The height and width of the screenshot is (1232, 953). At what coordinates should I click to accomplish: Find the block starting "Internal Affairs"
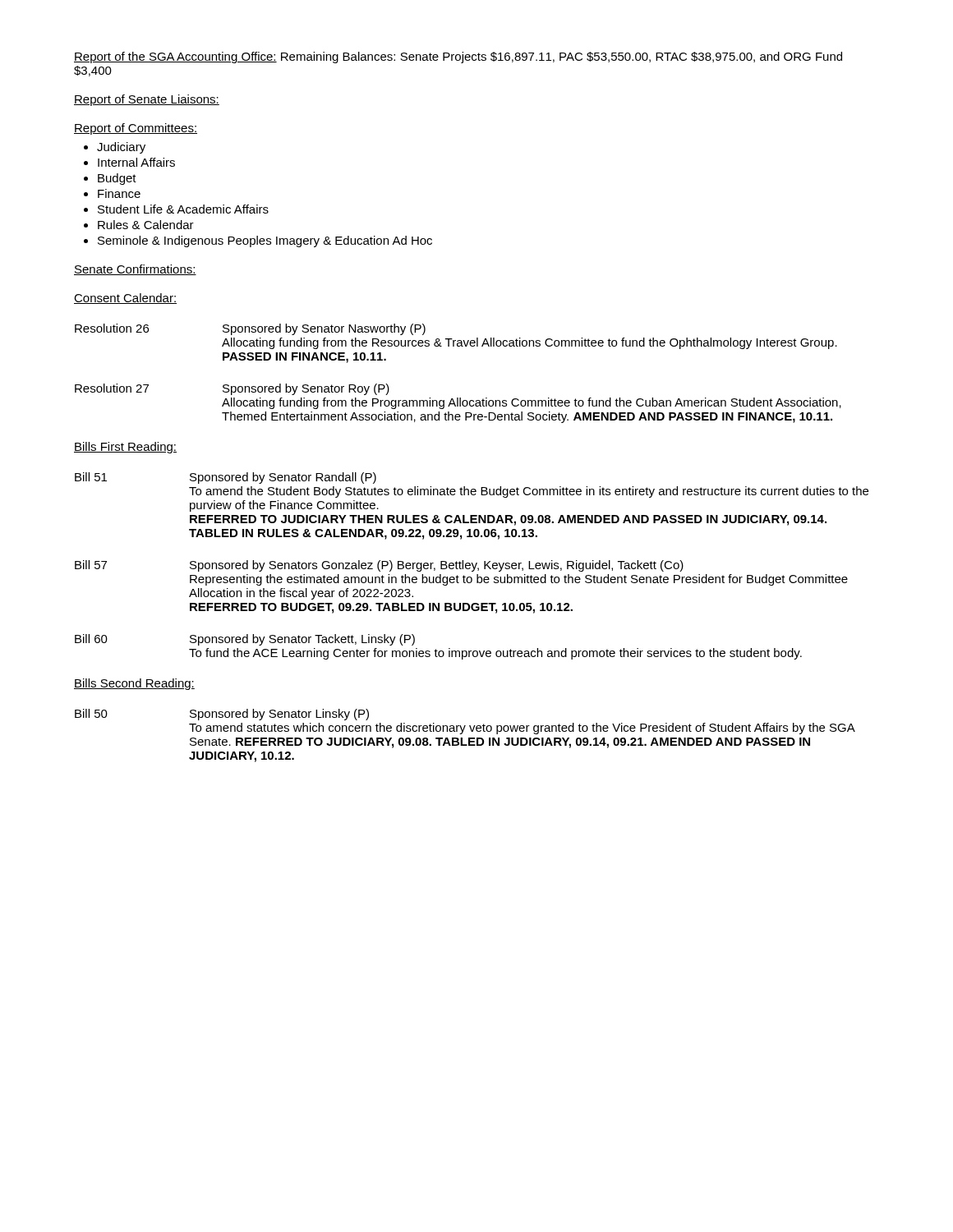click(136, 162)
